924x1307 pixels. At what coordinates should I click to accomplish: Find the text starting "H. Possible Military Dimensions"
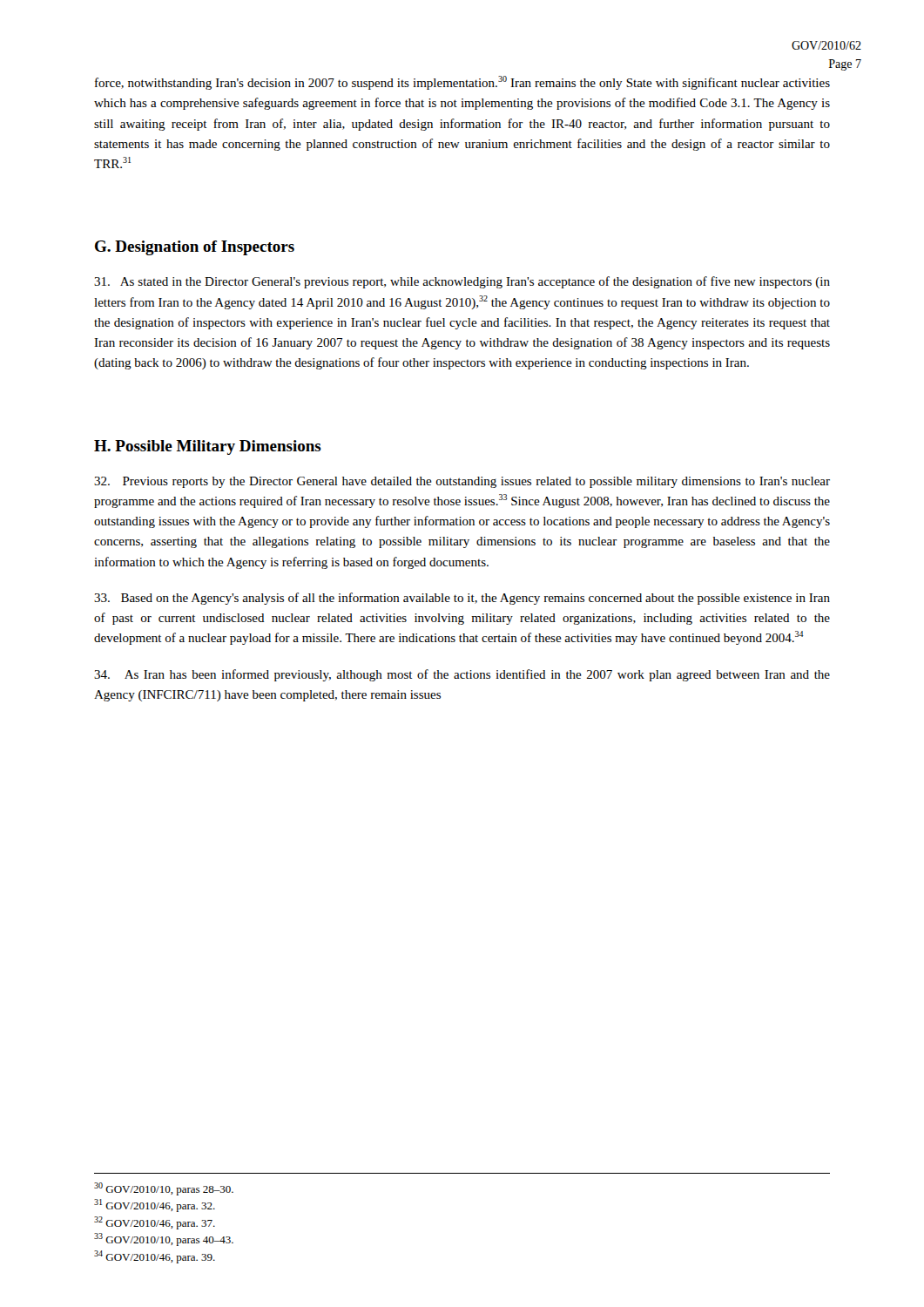208,445
